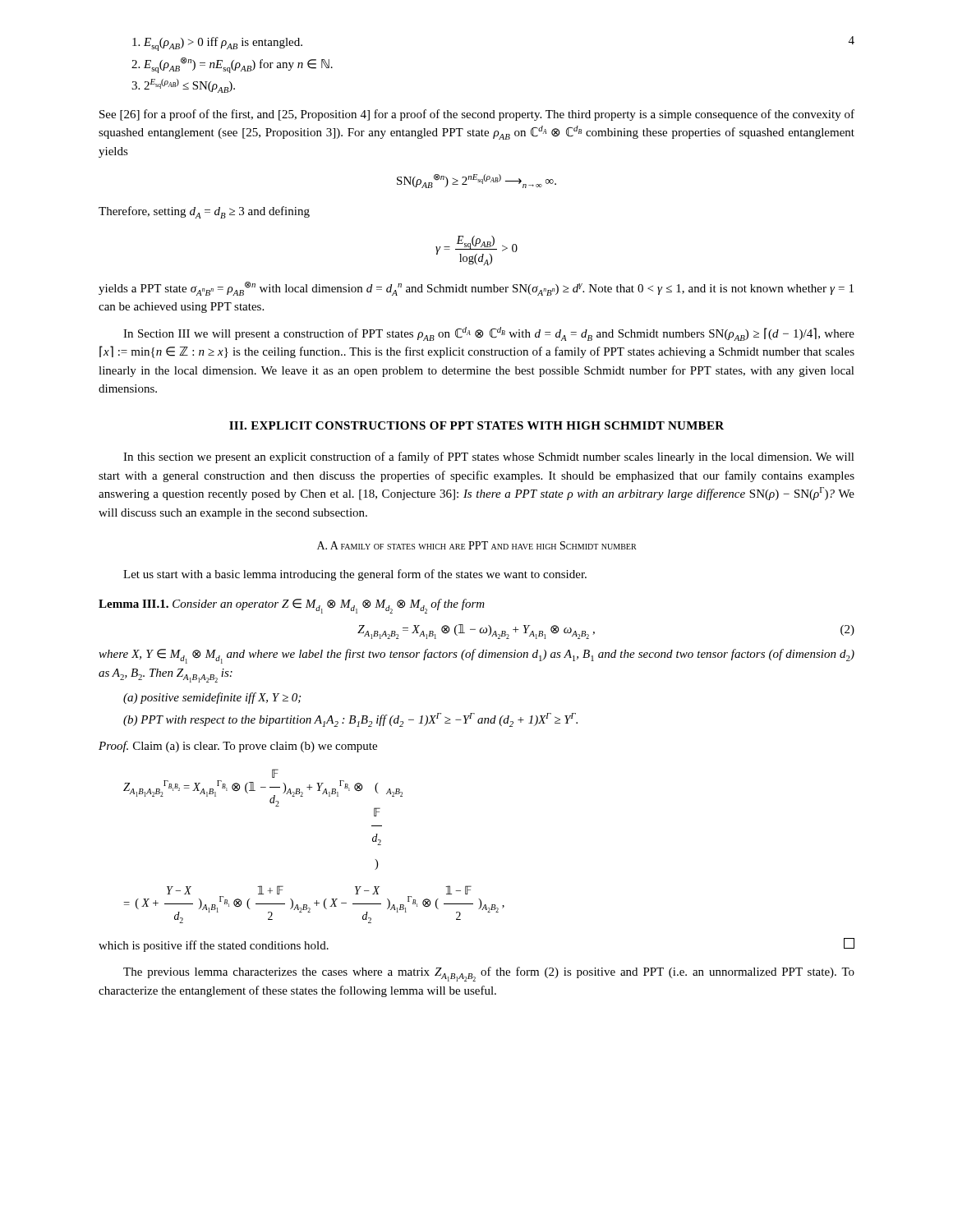The width and height of the screenshot is (953, 1232).
Task: Point to the region starting "(a) positive semidefinite iff X, Y ≥"
Action: click(x=213, y=697)
